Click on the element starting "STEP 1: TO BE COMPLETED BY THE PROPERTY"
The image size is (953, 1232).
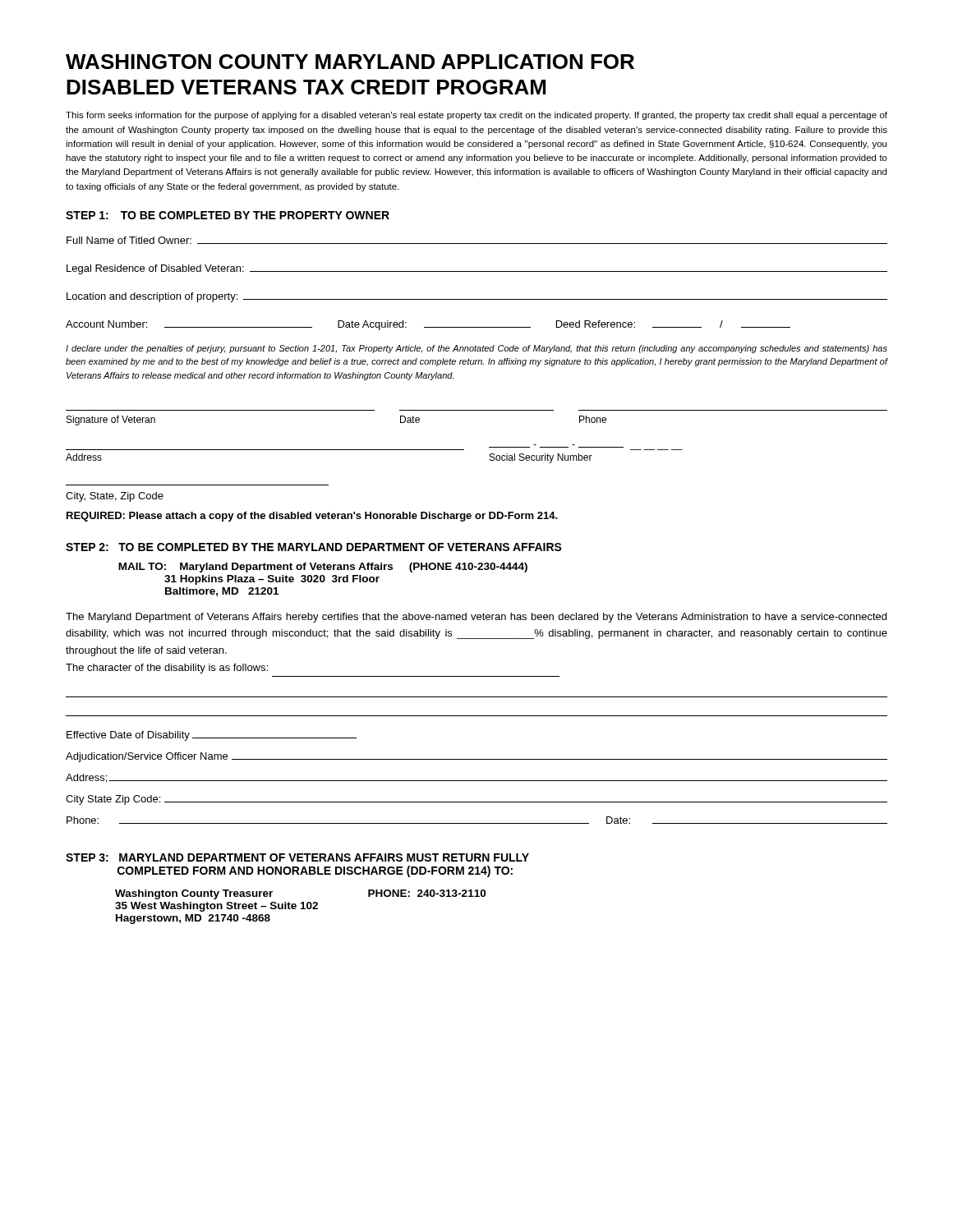(x=228, y=215)
